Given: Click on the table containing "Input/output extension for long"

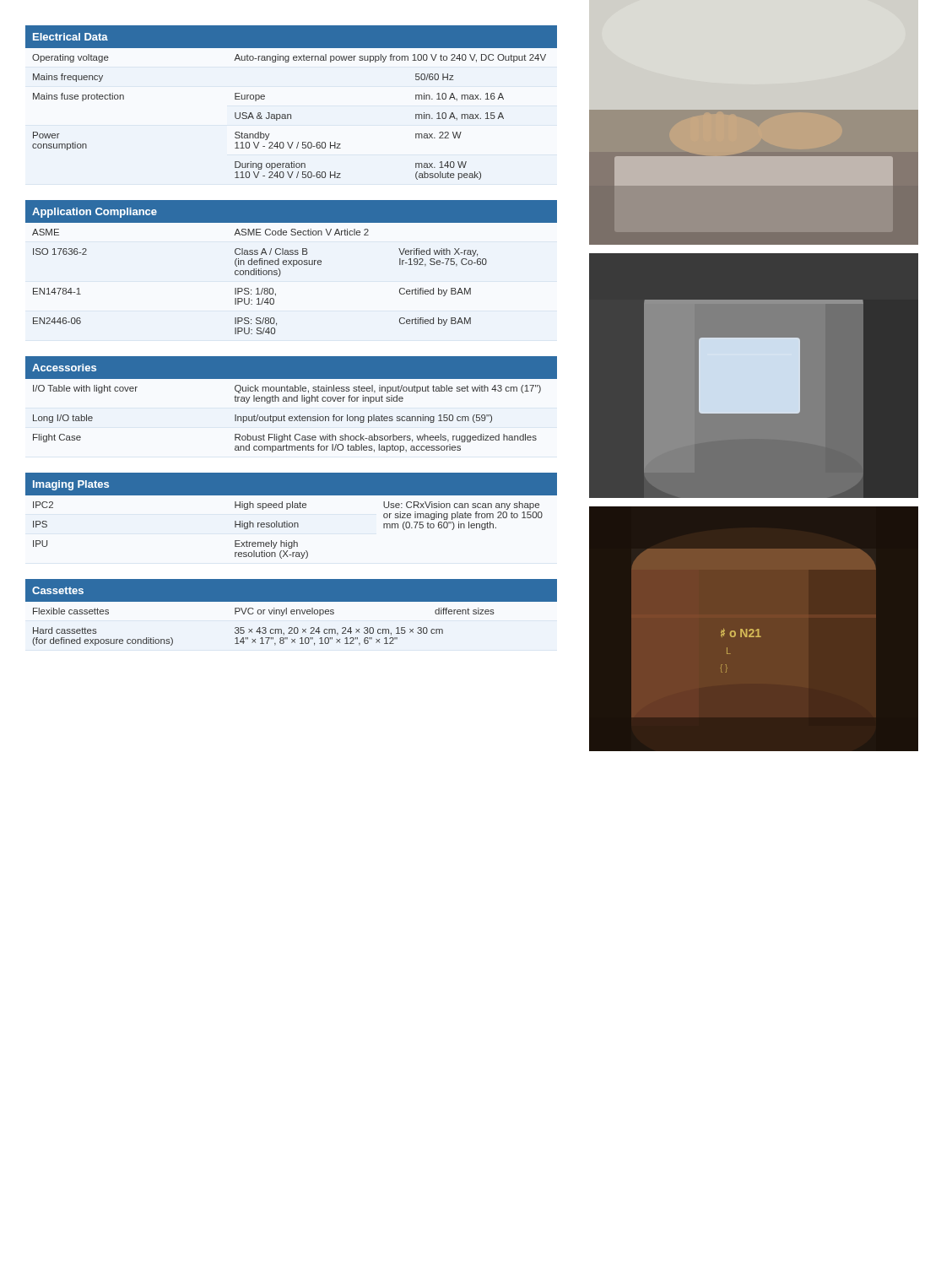Looking at the screenshot, I should [291, 407].
